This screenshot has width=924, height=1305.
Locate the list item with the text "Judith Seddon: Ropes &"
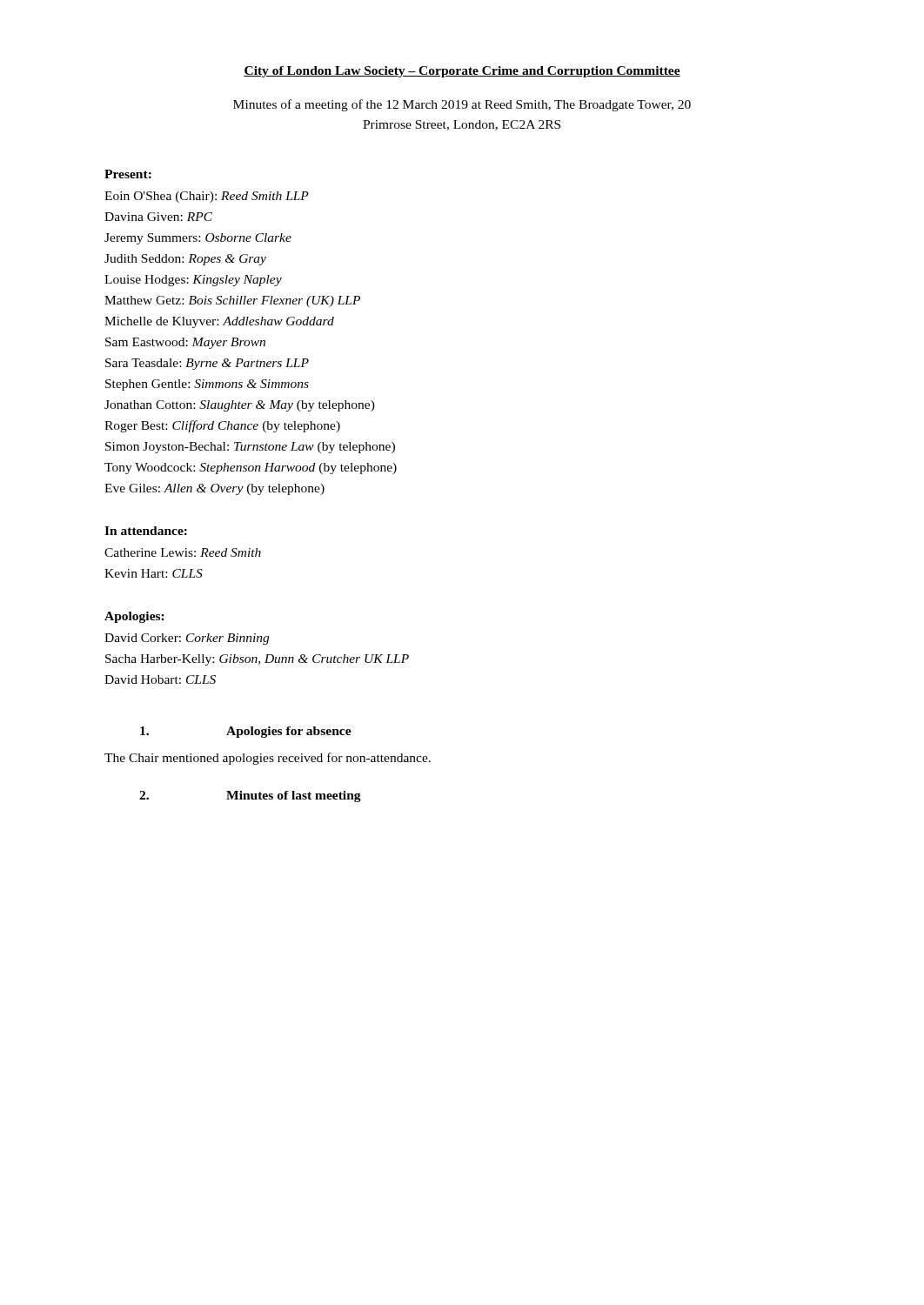click(x=185, y=258)
